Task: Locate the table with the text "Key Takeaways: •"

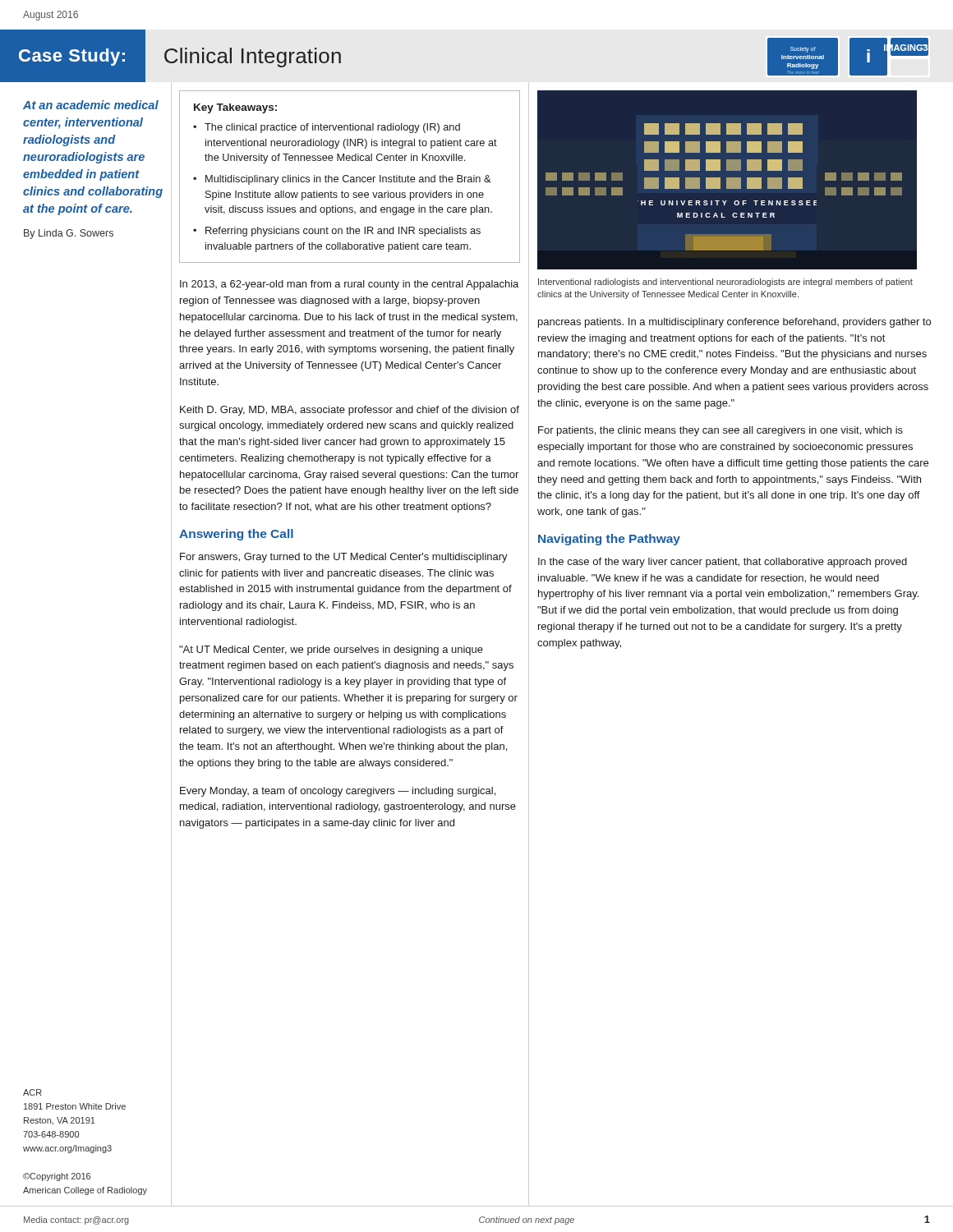Action: click(x=350, y=177)
